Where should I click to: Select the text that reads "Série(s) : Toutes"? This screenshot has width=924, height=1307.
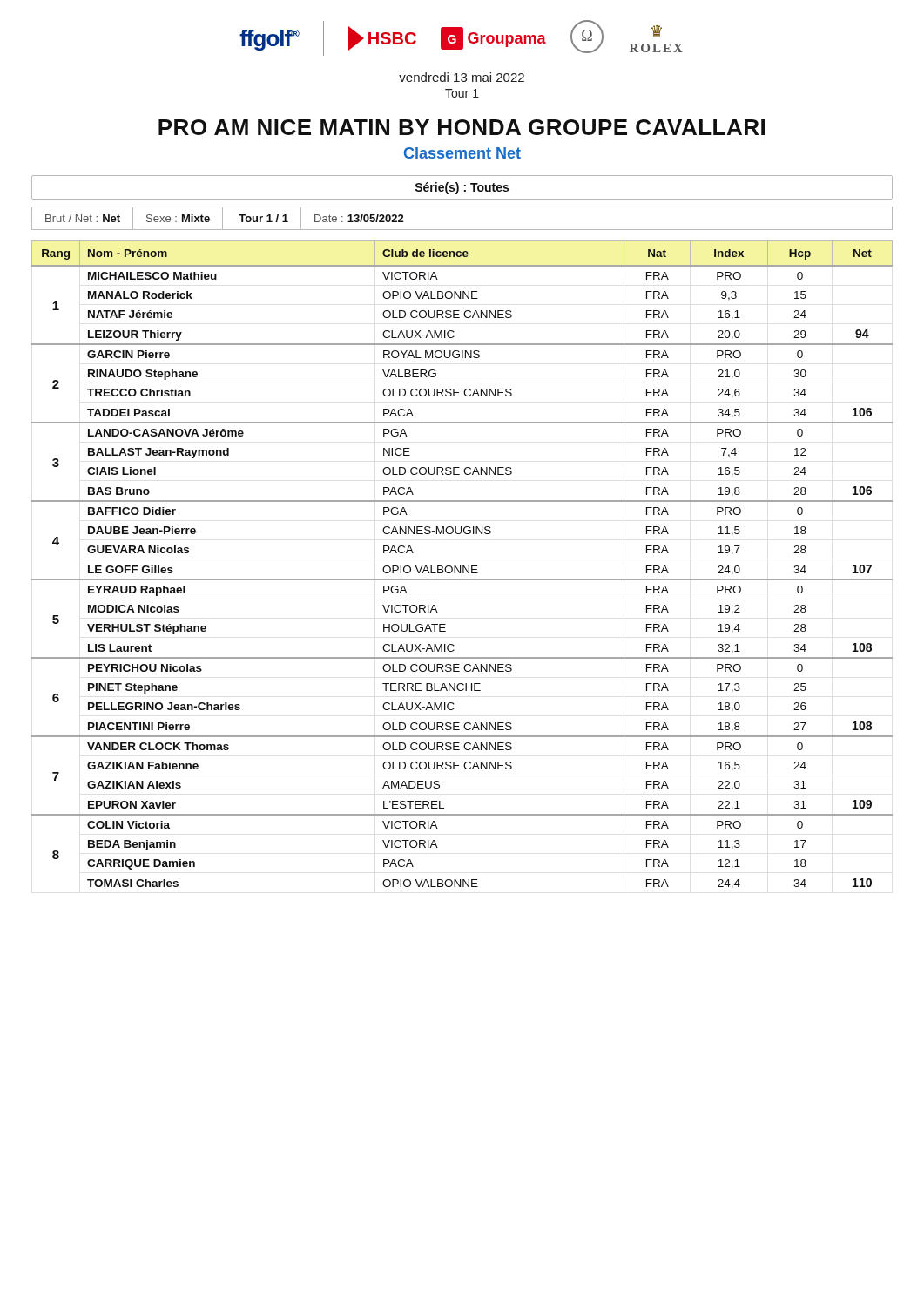click(x=462, y=187)
